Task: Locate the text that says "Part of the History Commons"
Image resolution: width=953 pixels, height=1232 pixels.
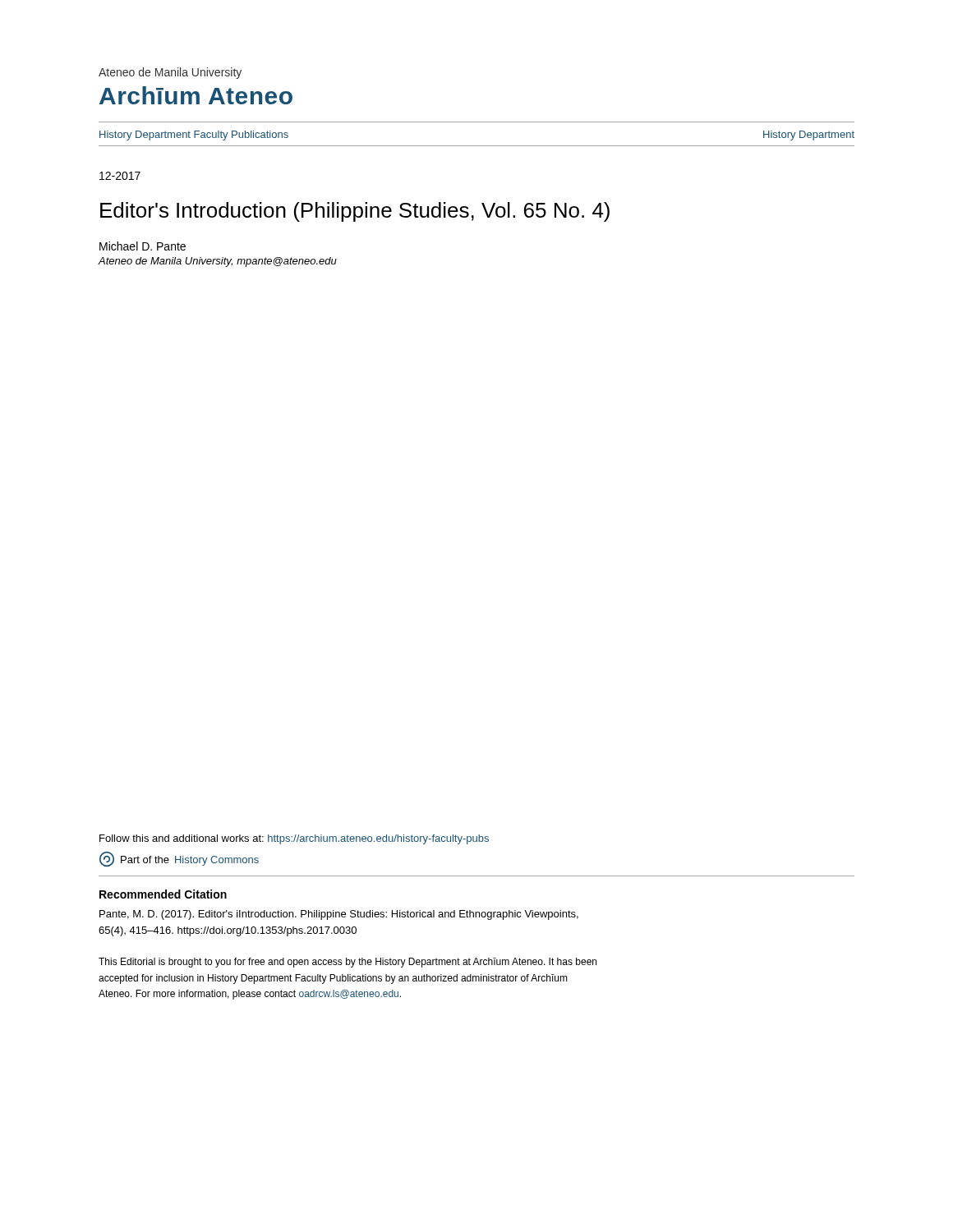Action: 179,860
